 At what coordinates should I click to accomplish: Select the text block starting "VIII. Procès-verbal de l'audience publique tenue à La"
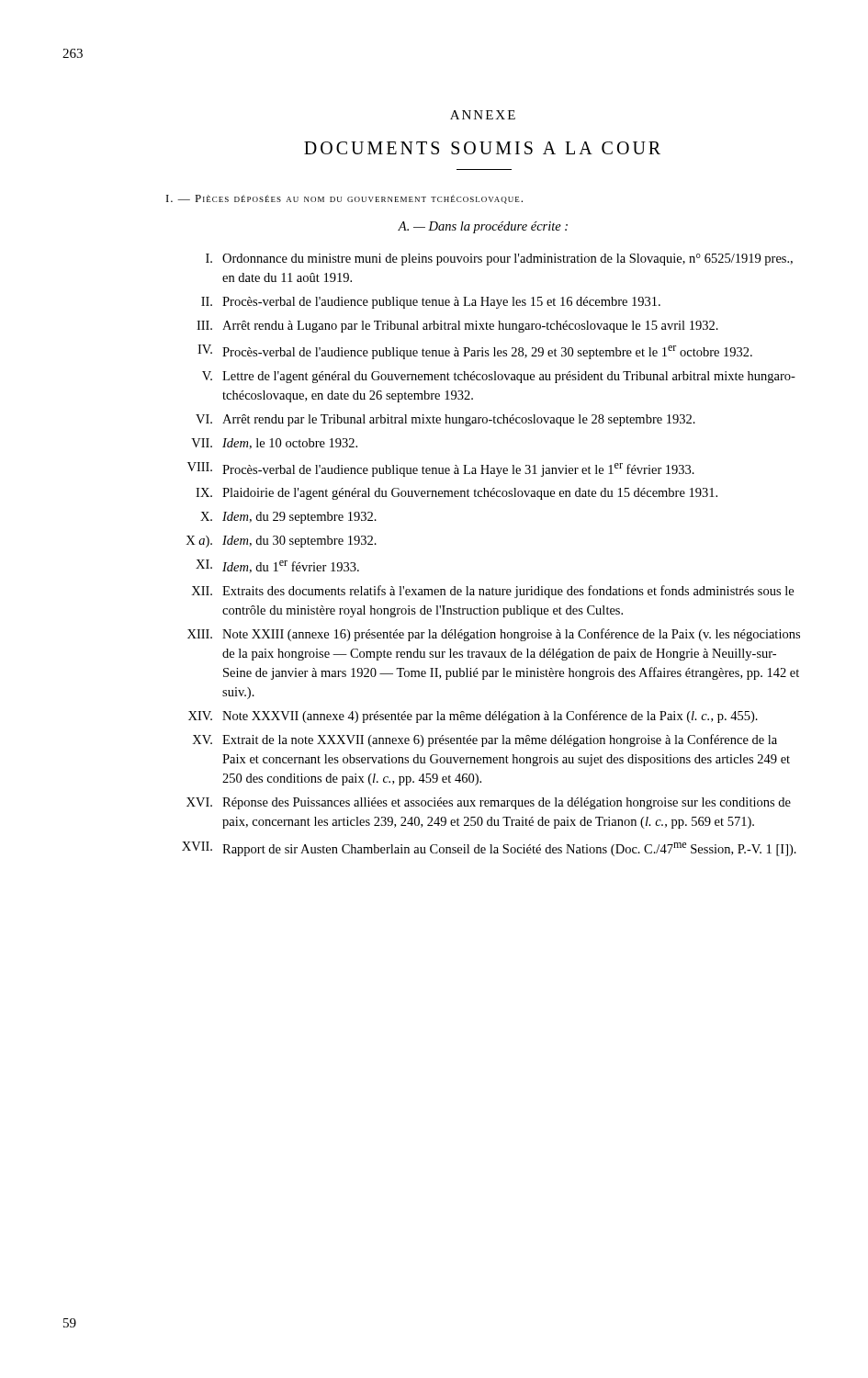point(484,468)
